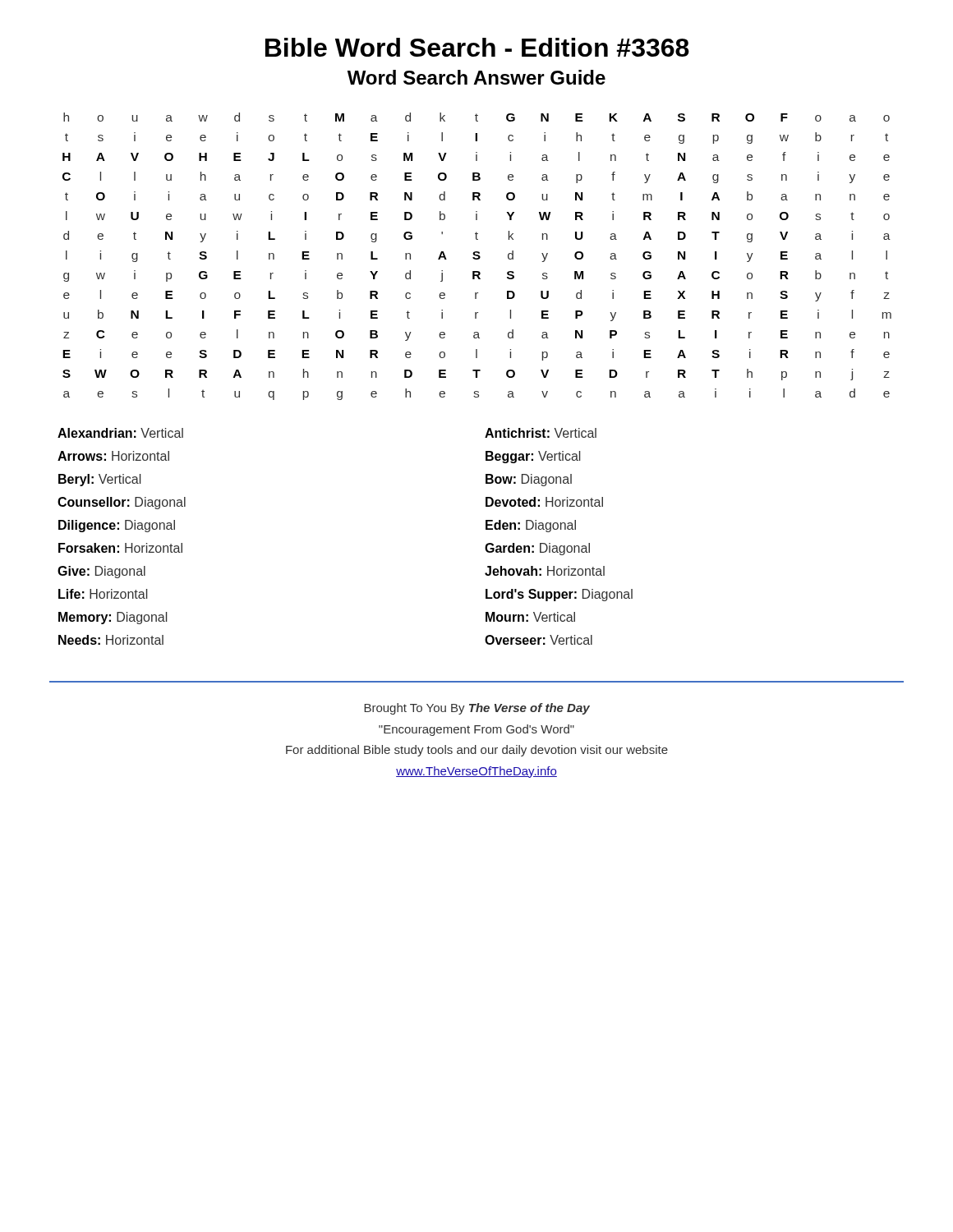Where does it say "Lord's Supper: Diagonal"?
The image size is (953, 1232).
pos(559,594)
